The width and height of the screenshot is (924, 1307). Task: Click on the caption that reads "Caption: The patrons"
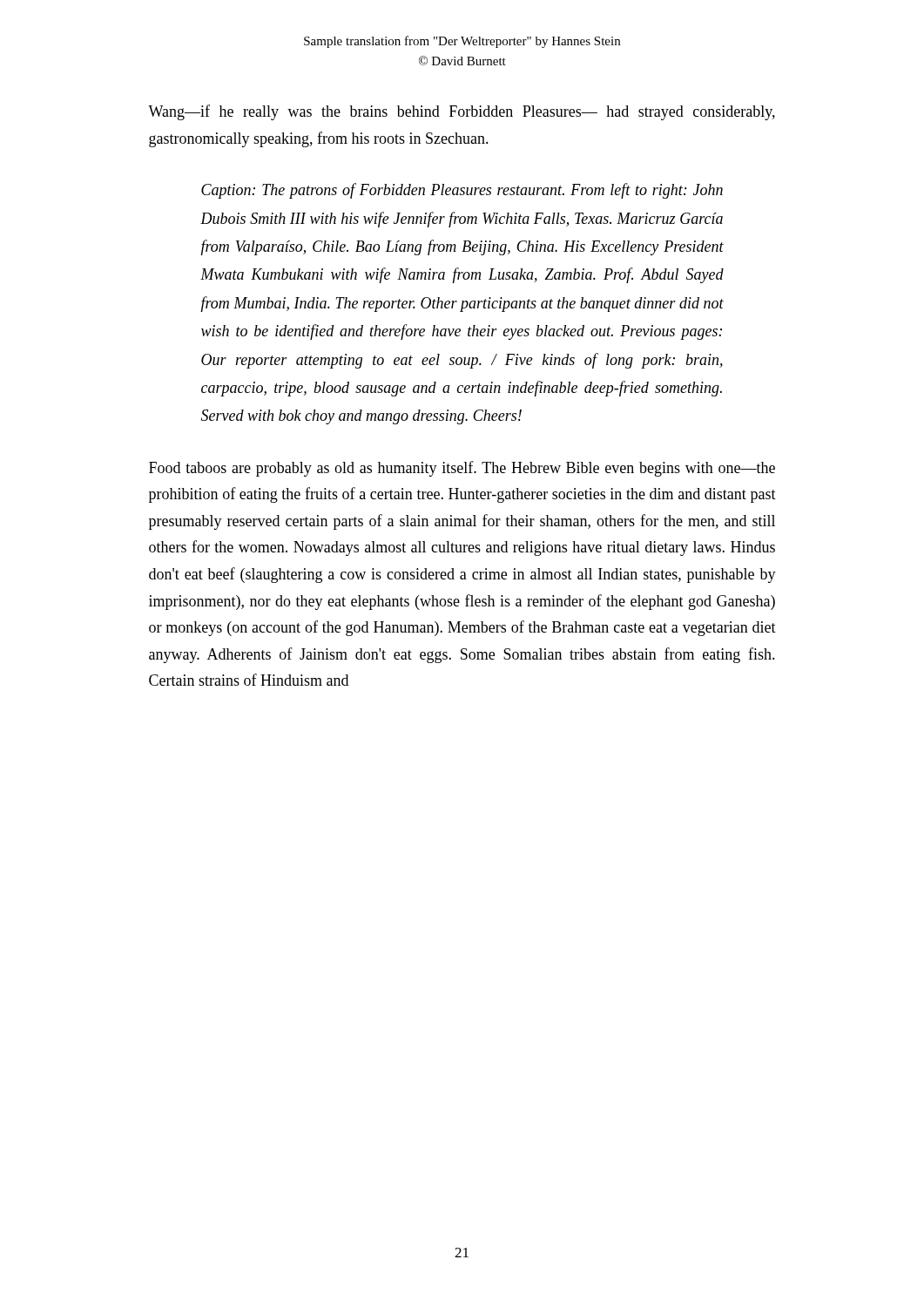click(462, 303)
